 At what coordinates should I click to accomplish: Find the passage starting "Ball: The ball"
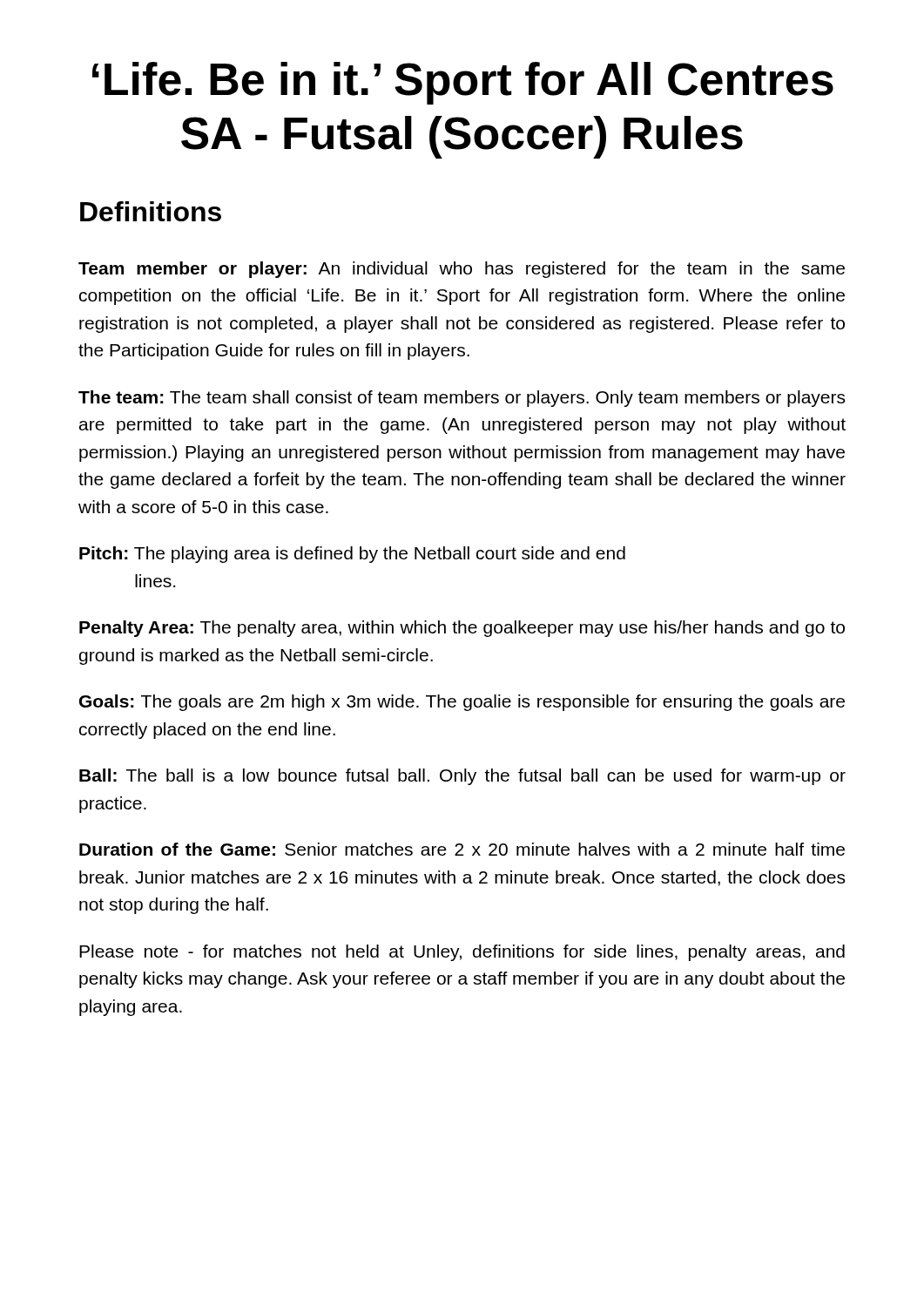click(x=462, y=789)
